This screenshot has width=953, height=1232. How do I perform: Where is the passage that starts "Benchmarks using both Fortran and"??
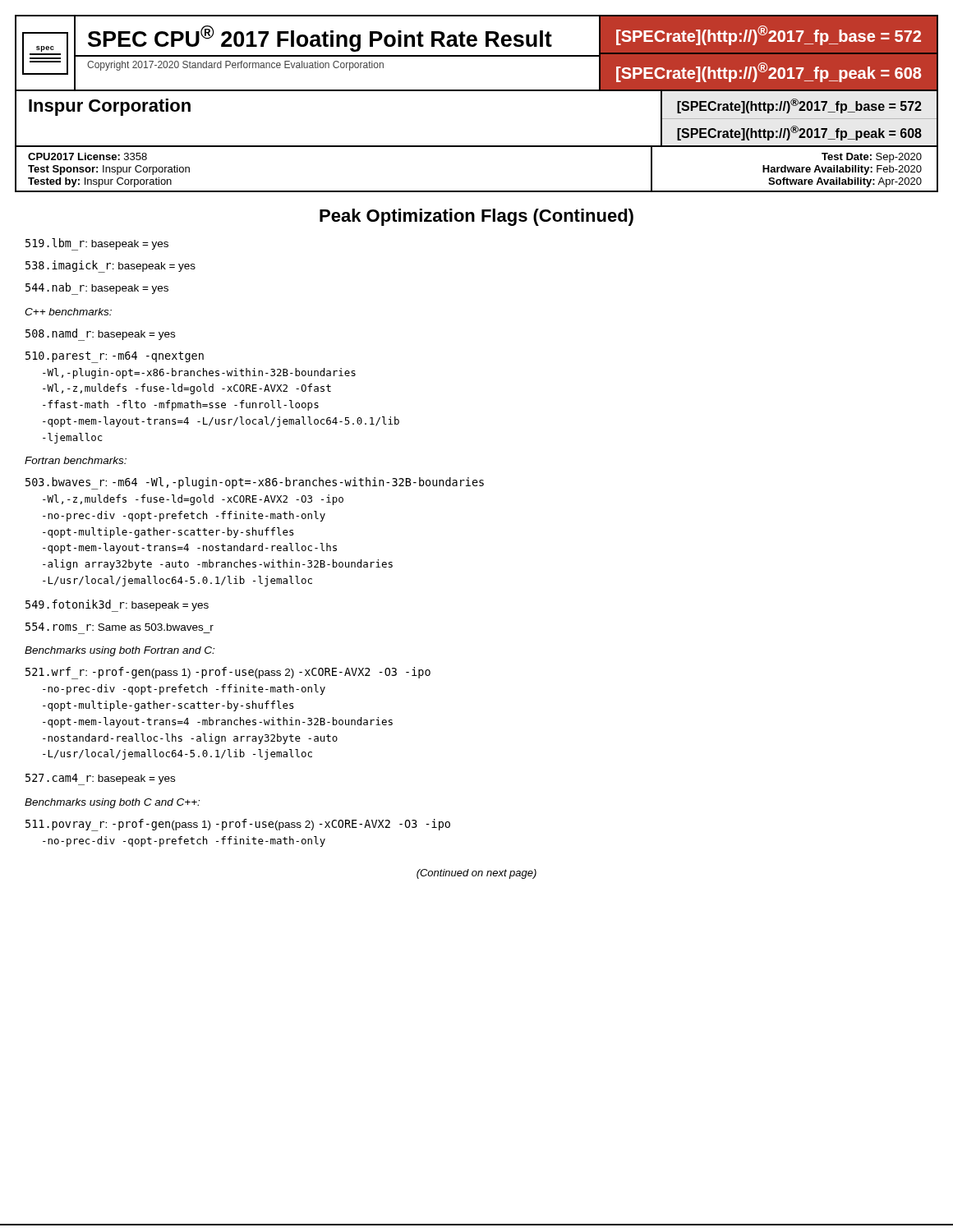[120, 650]
